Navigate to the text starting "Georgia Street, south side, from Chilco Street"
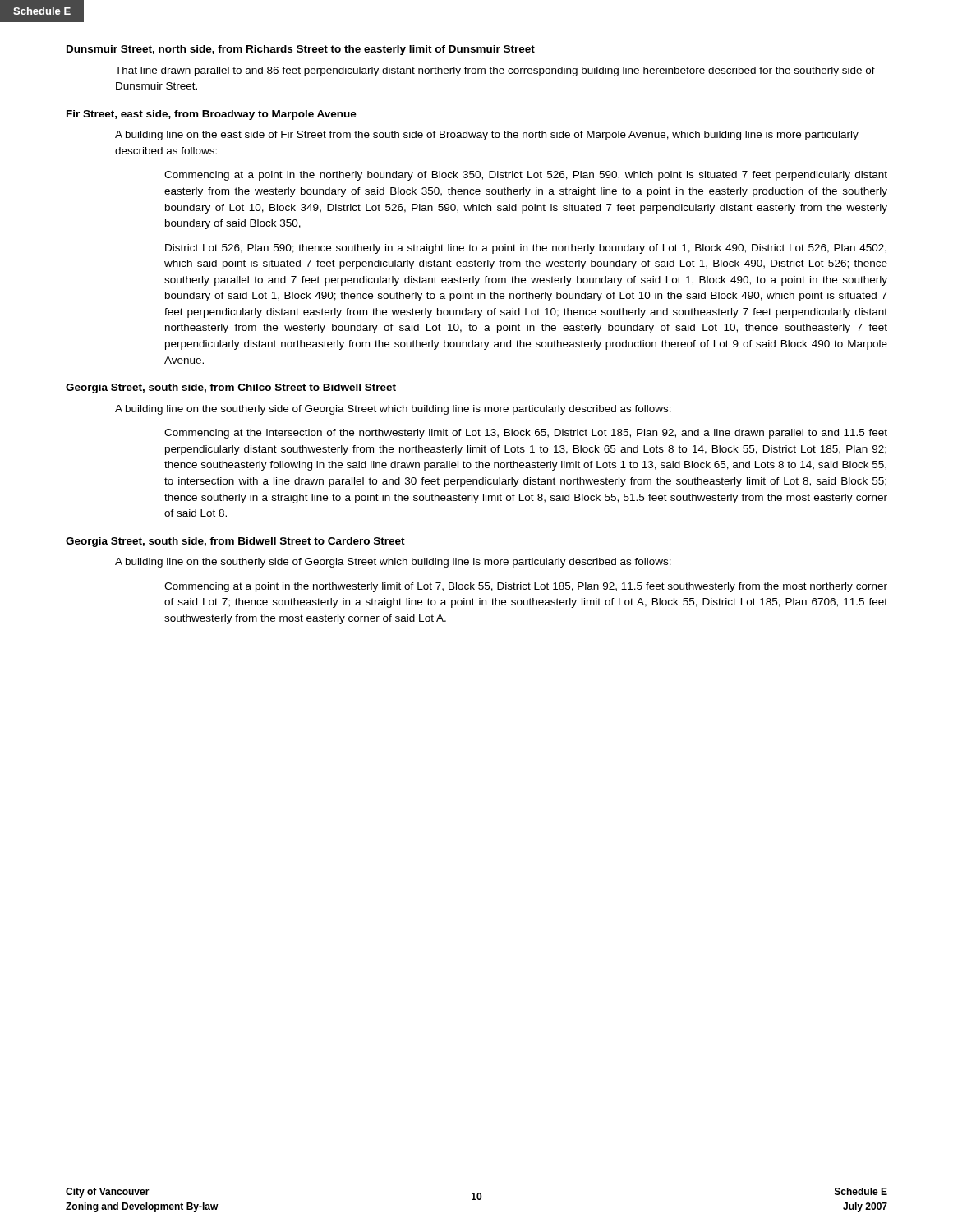The height and width of the screenshot is (1232, 953). pos(231,387)
